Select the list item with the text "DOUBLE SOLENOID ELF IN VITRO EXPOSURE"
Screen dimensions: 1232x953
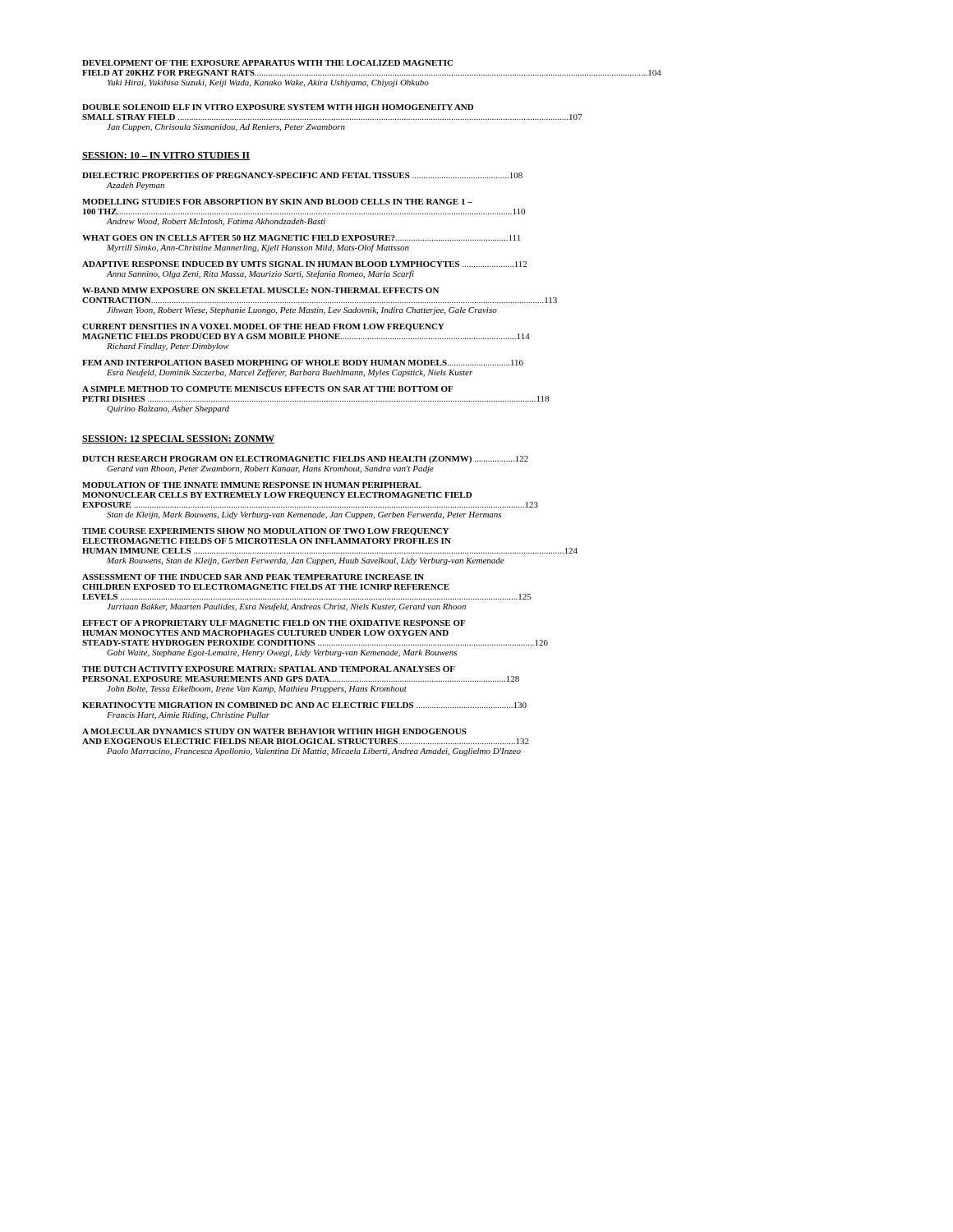(476, 117)
